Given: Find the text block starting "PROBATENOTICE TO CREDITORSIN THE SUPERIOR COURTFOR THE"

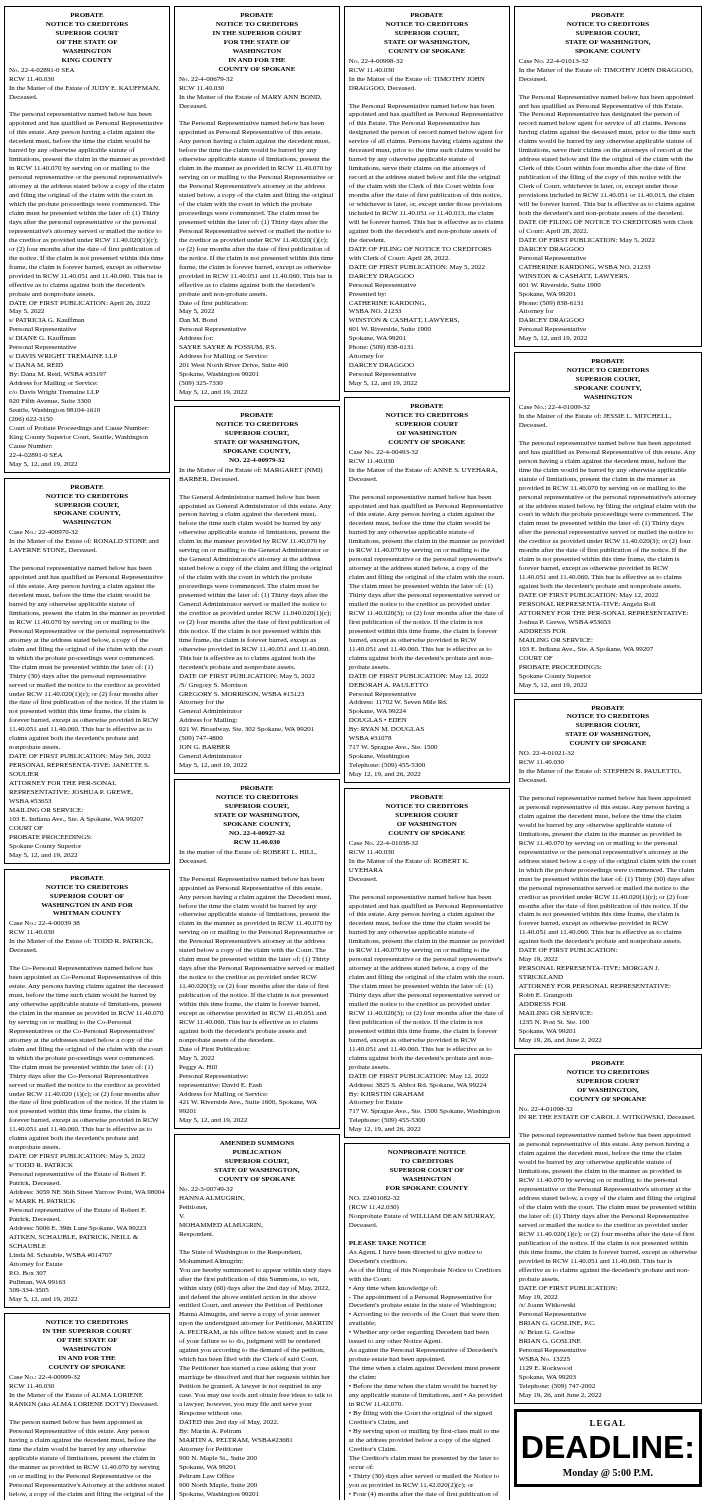Looking at the screenshot, I should (x=257, y=204).
